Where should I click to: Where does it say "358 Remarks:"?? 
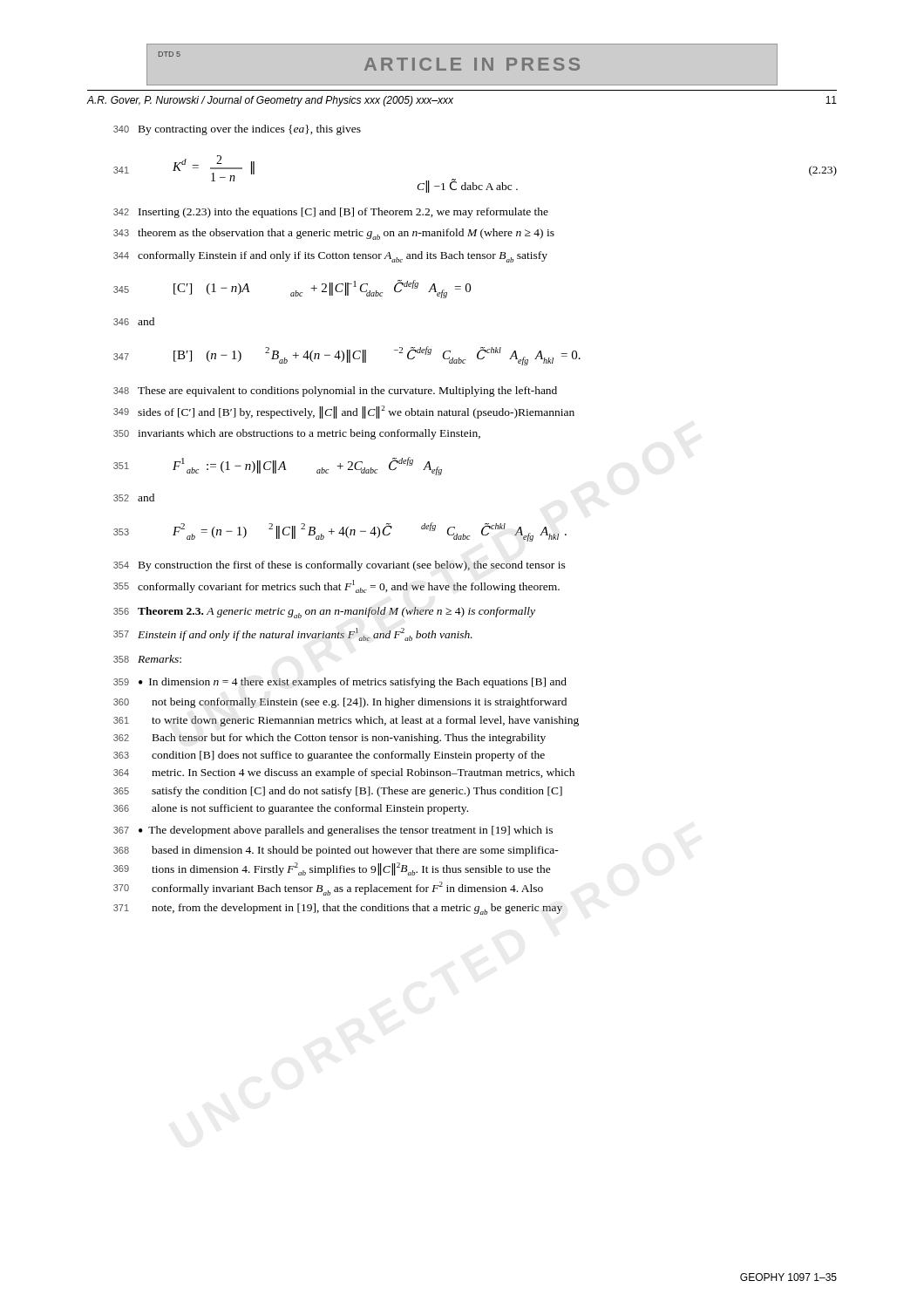coord(147,659)
